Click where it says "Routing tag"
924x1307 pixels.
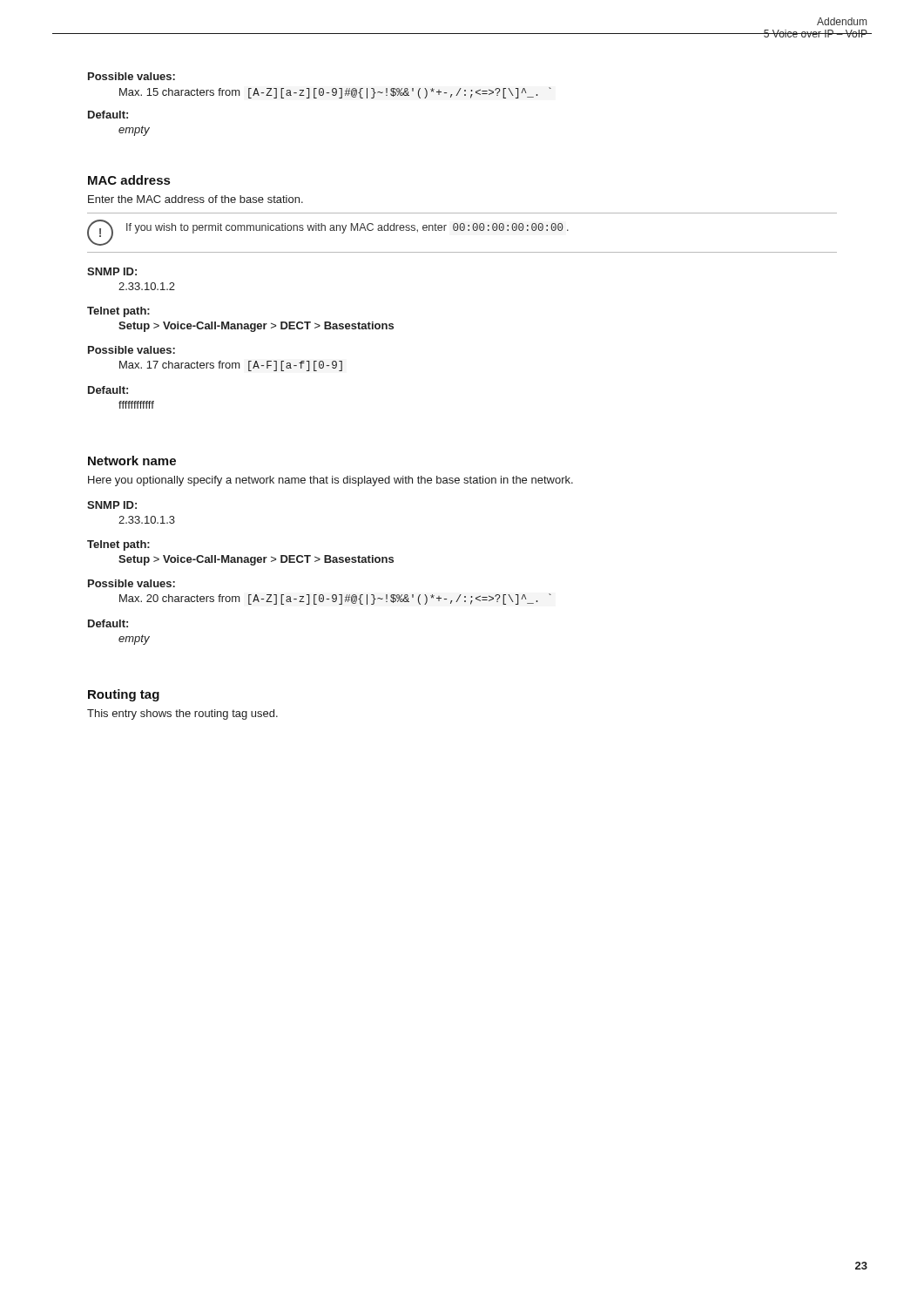tap(123, 694)
